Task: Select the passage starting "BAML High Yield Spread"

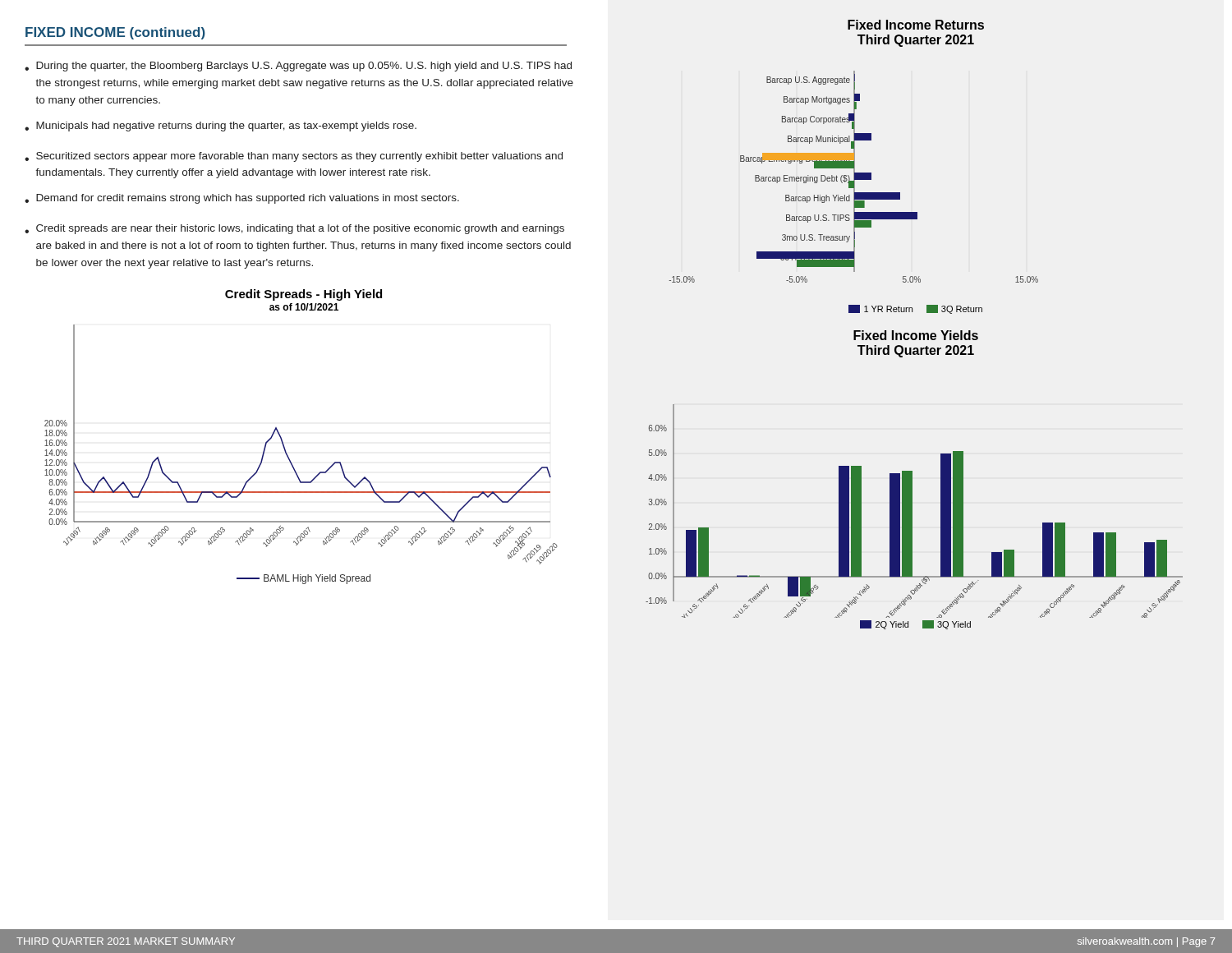Action: [x=304, y=578]
